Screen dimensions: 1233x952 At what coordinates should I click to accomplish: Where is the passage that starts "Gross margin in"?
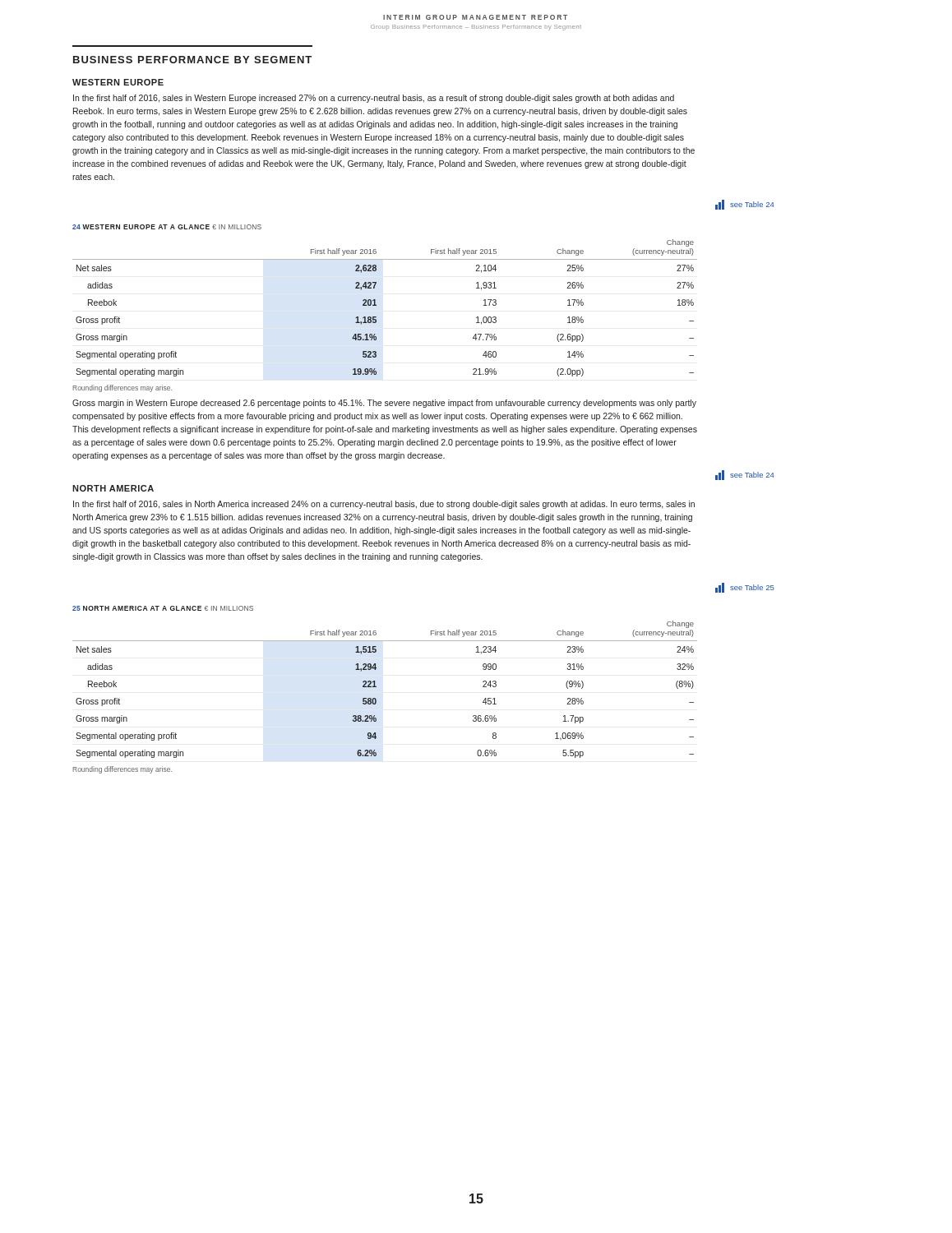click(385, 429)
